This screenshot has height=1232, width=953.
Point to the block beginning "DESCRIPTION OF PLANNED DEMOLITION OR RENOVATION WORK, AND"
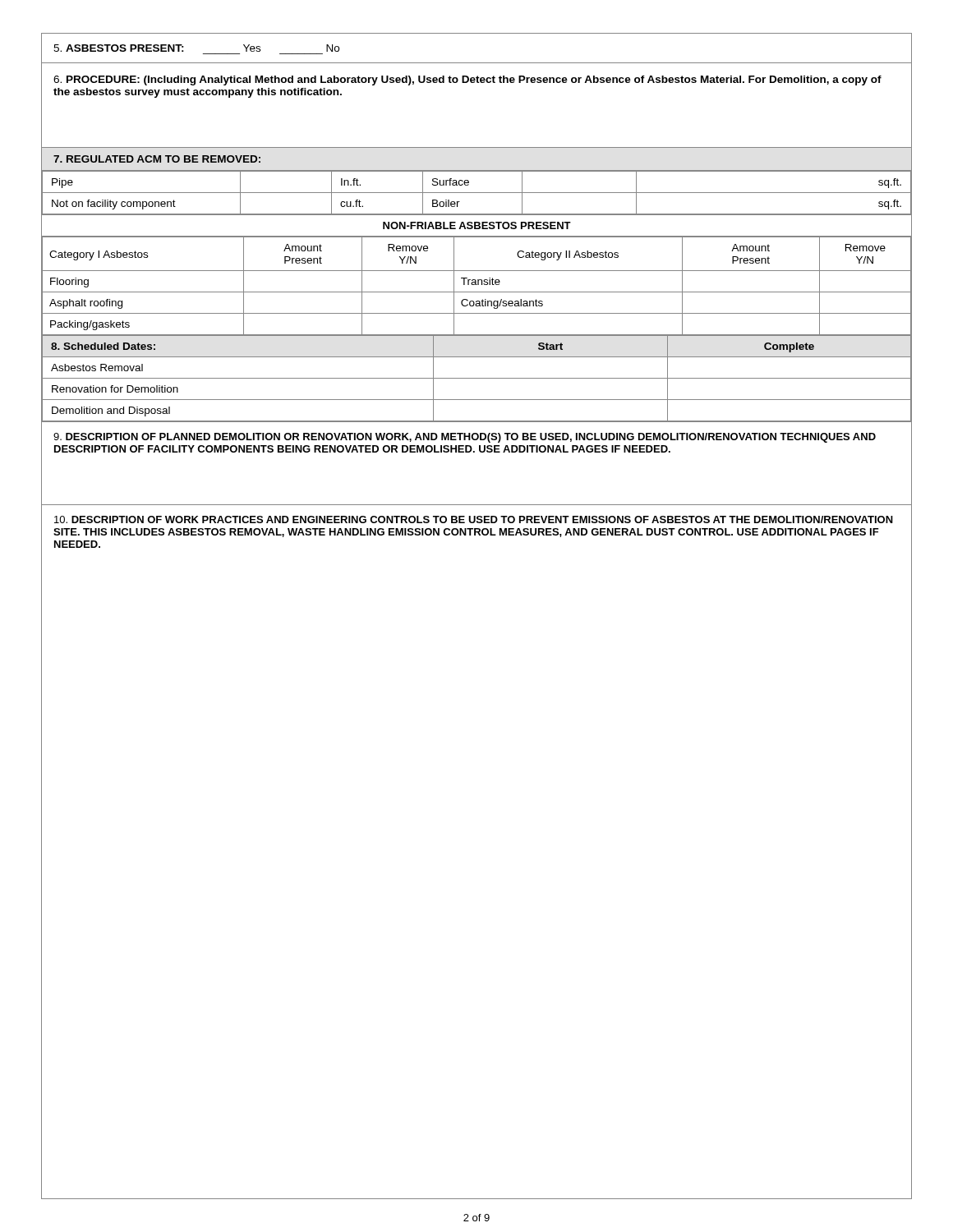pyautogui.click(x=465, y=443)
